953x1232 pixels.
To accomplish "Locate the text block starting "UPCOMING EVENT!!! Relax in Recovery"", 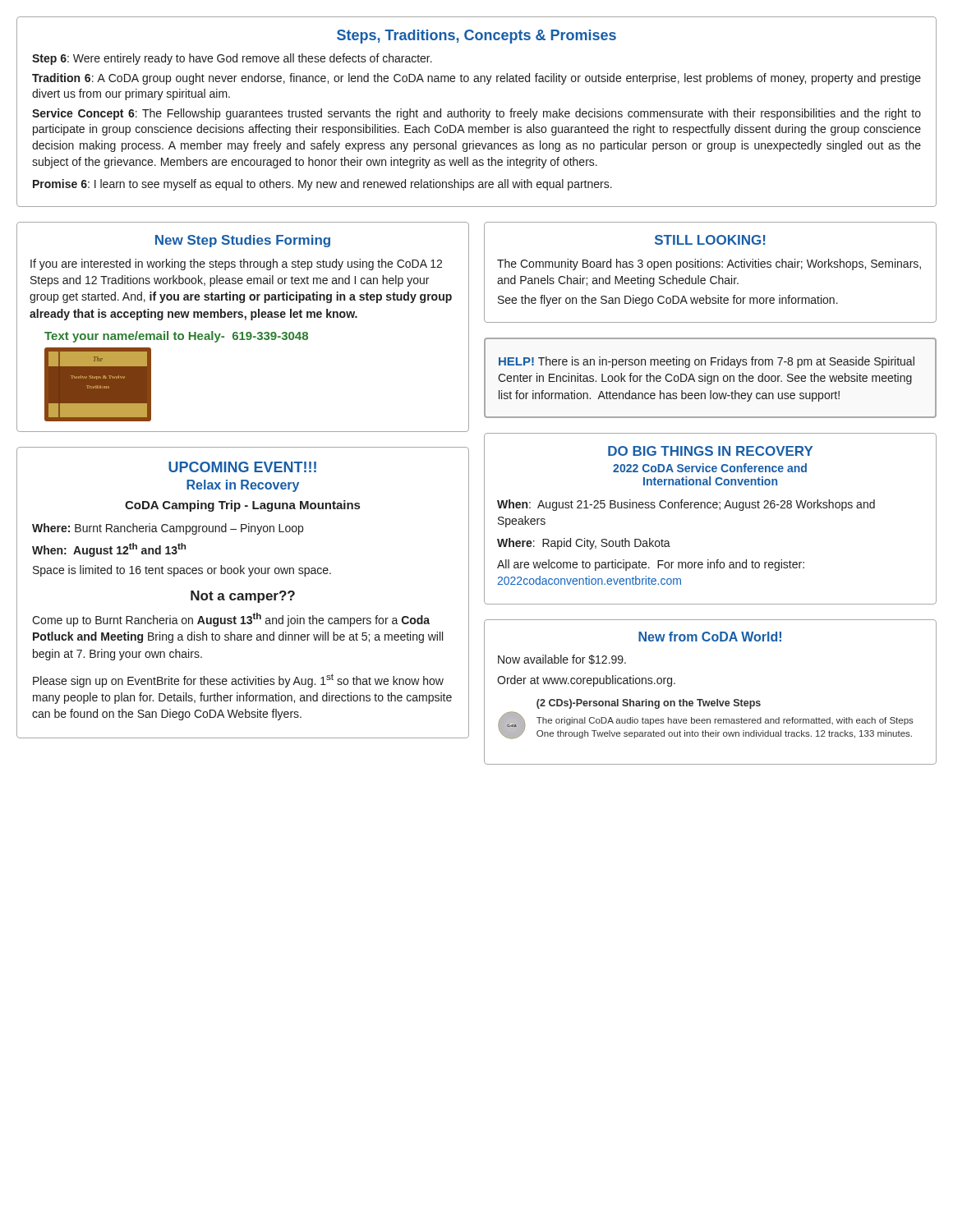I will (243, 591).
